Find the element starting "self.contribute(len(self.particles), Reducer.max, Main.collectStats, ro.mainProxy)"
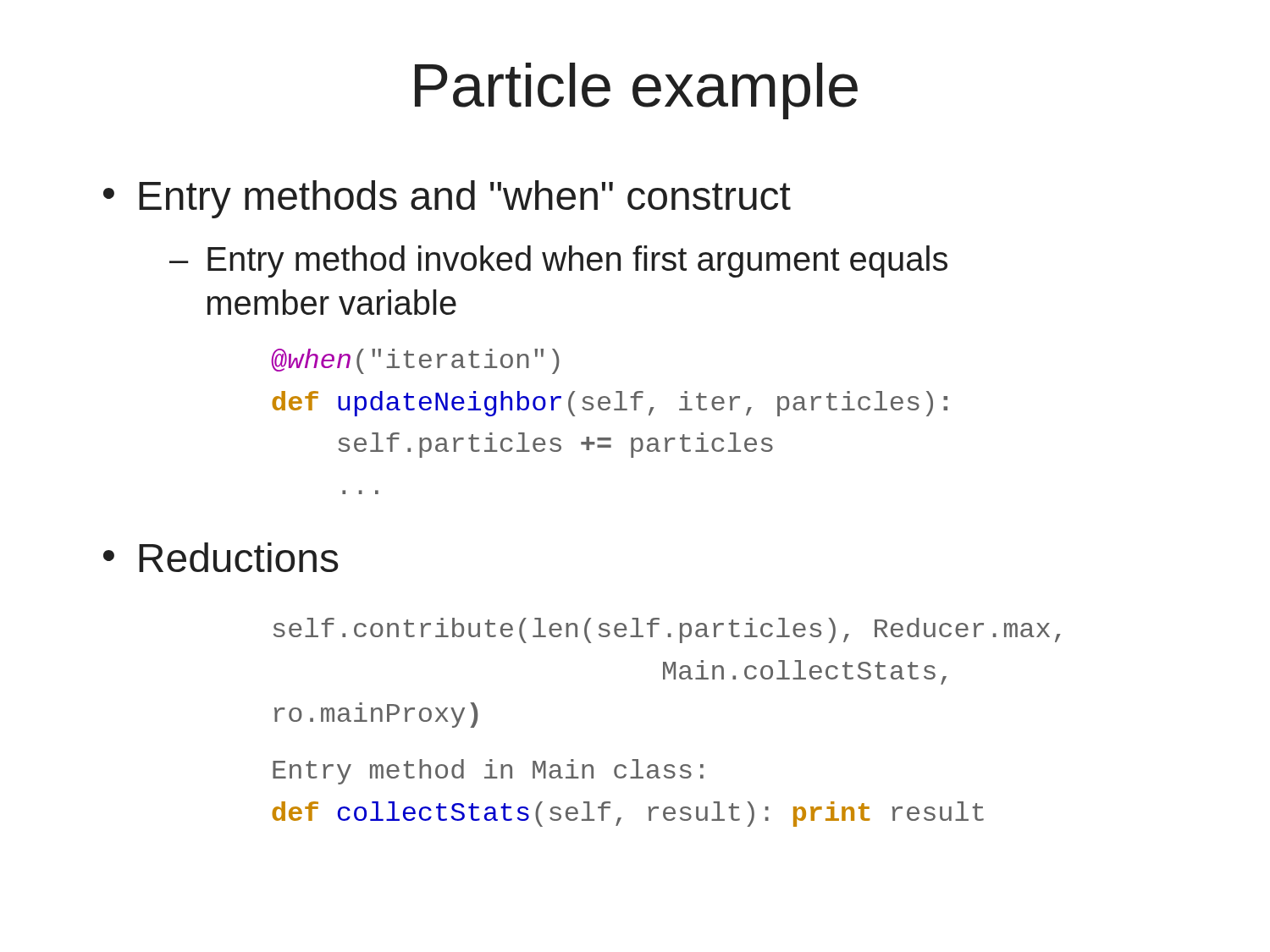Image resolution: width=1270 pixels, height=952 pixels. pos(669,672)
